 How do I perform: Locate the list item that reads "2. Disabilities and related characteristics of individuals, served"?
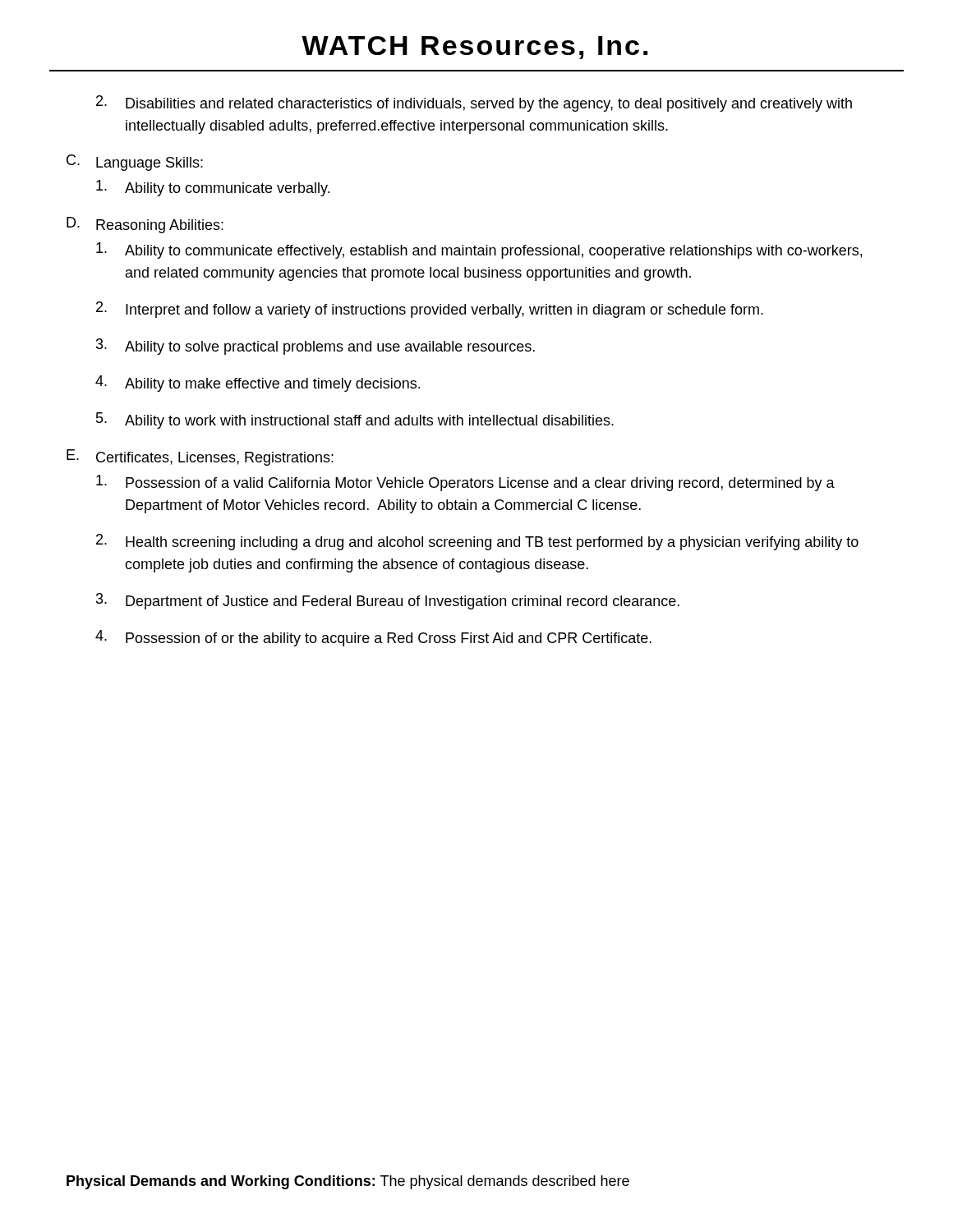491,115
